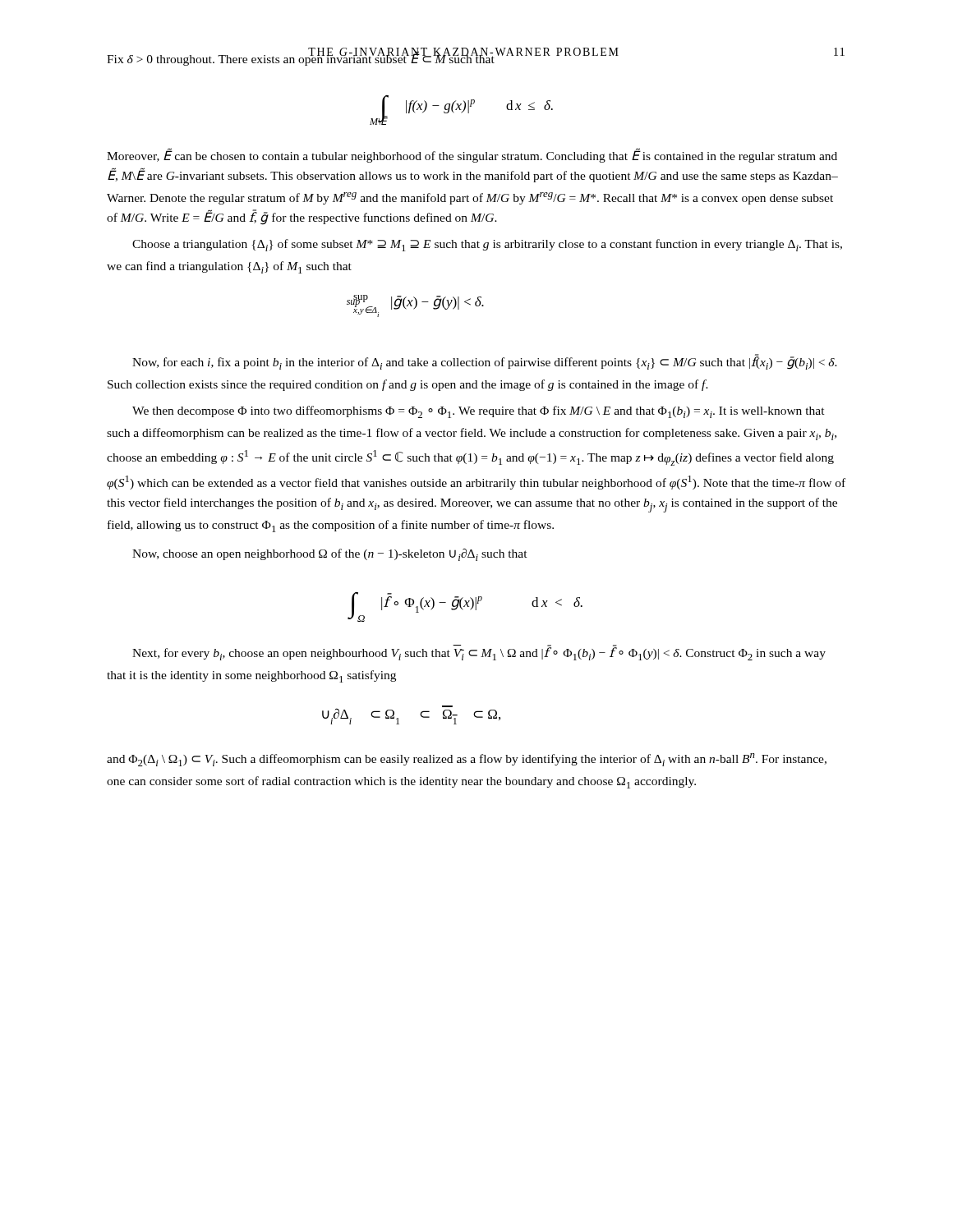Find the block starting "Choose a triangulation {Δi} of some subset M*"

click(476, 256)
